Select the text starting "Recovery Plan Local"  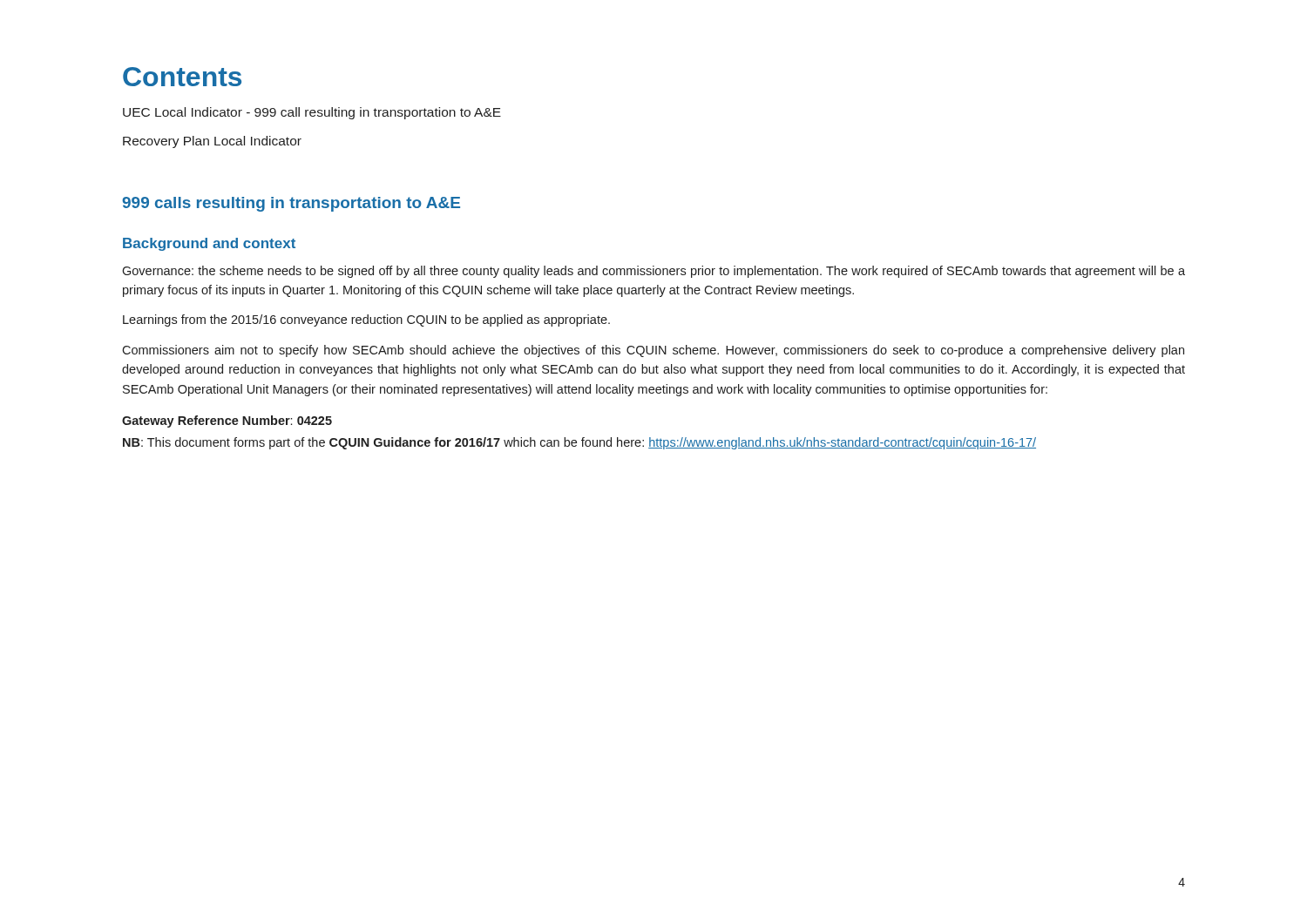click(212, 141)
